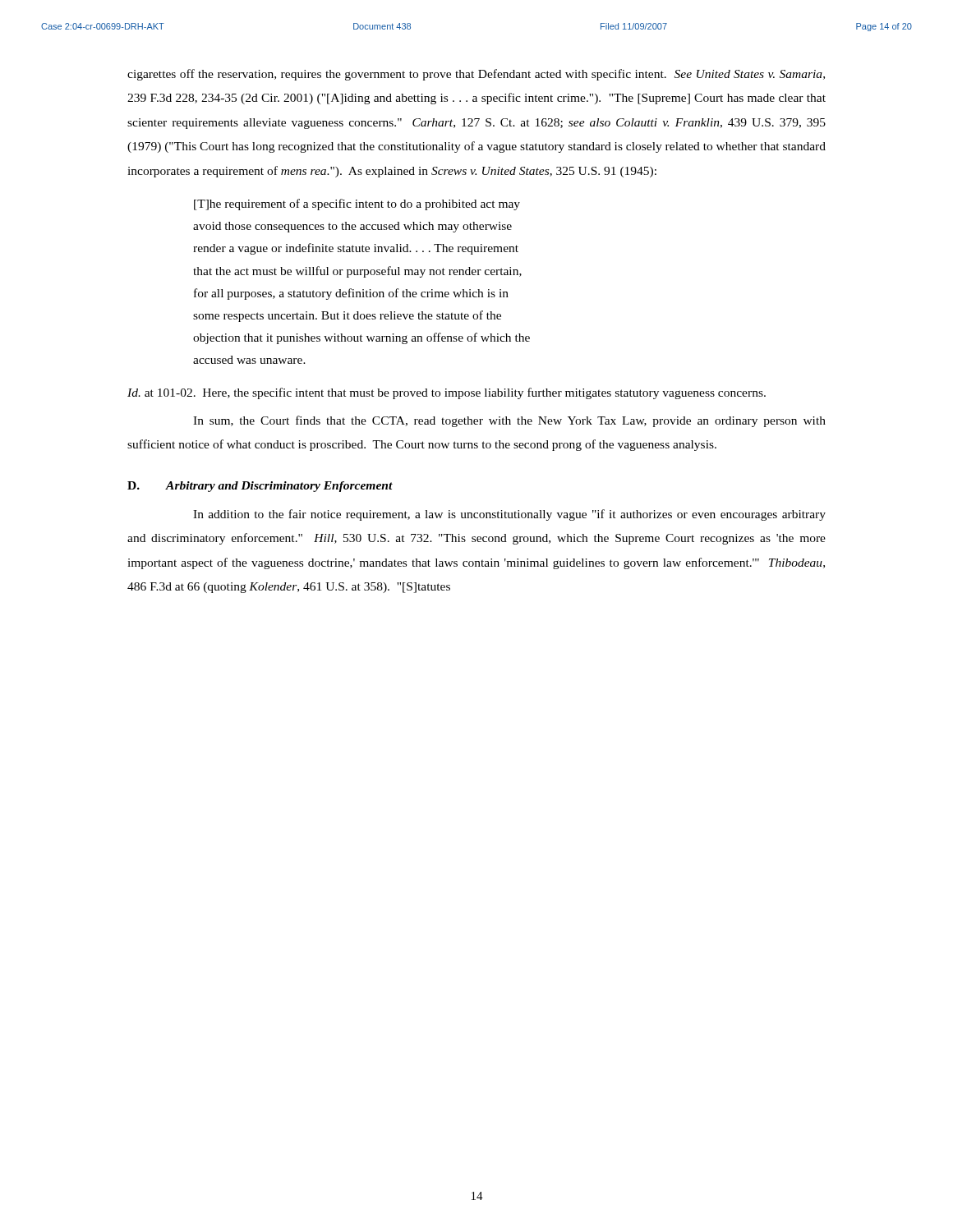Point to the passage starting "[T]he requirement of a"
The height and width of the screenshot is (1232, 953).
(362, 281)
